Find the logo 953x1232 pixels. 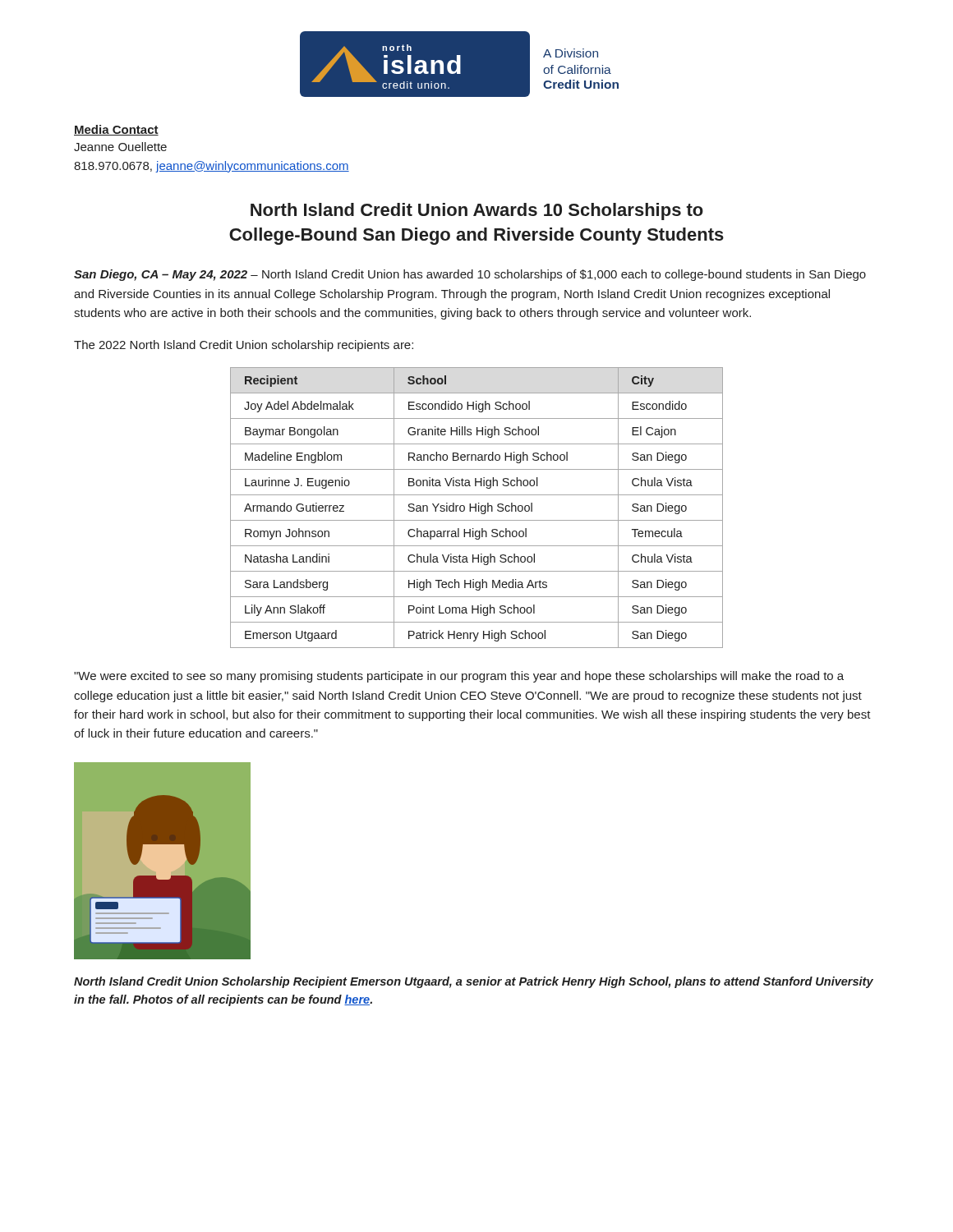[476, 57]
